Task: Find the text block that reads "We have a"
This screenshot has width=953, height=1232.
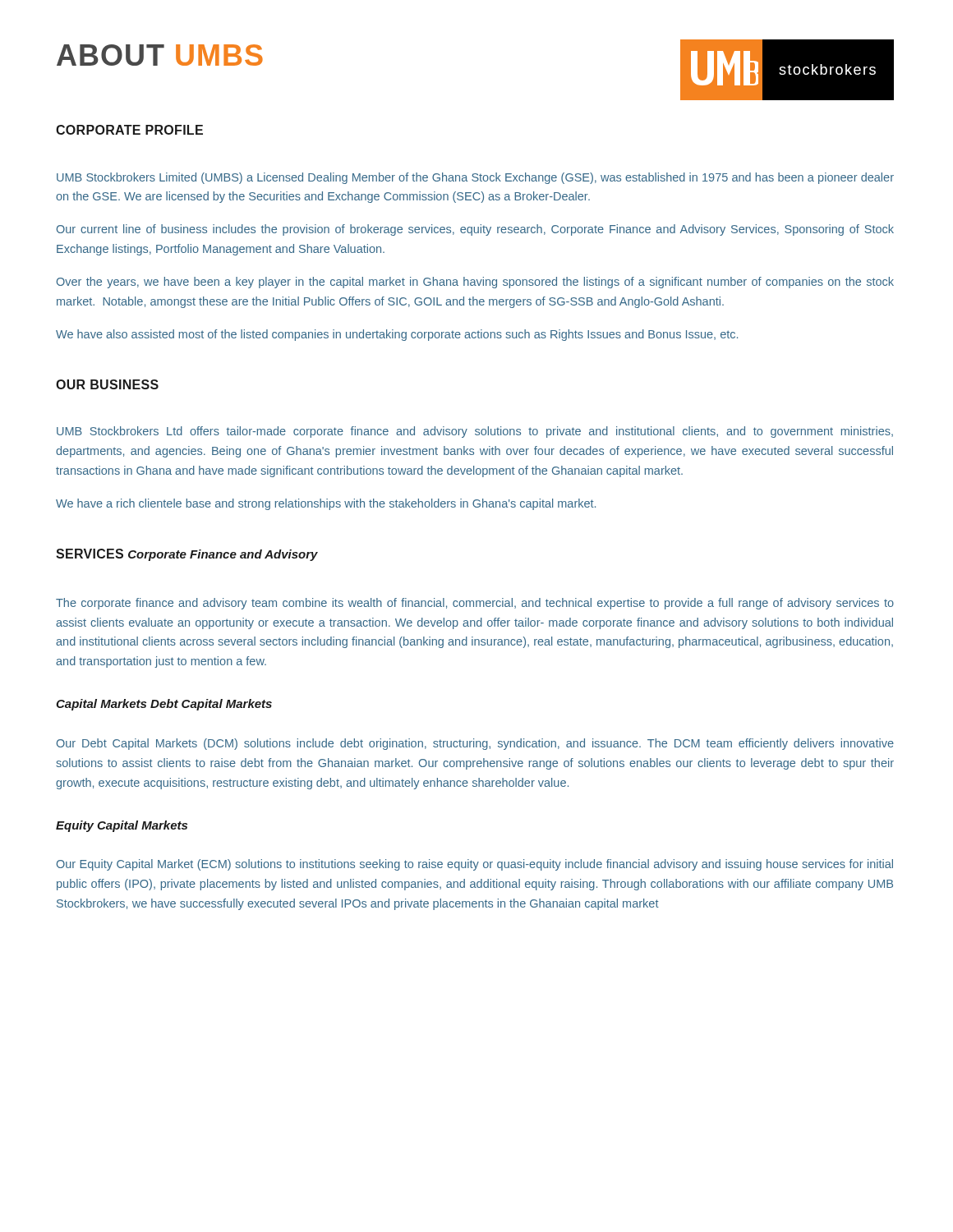Action: pyautogui.click(x=475, y=504)
